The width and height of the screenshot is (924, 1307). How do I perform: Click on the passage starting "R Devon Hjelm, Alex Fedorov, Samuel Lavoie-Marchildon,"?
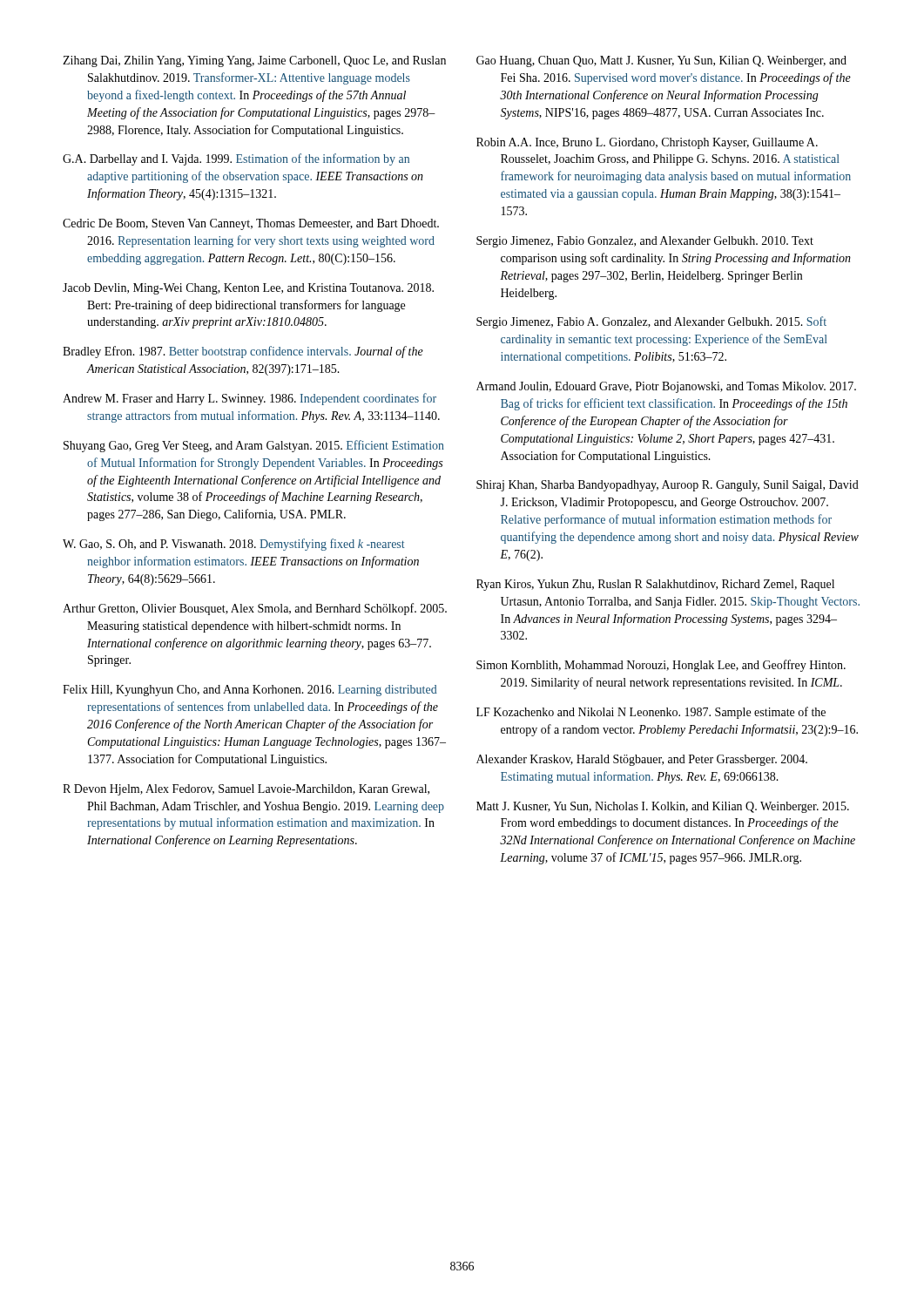[253, 815]
